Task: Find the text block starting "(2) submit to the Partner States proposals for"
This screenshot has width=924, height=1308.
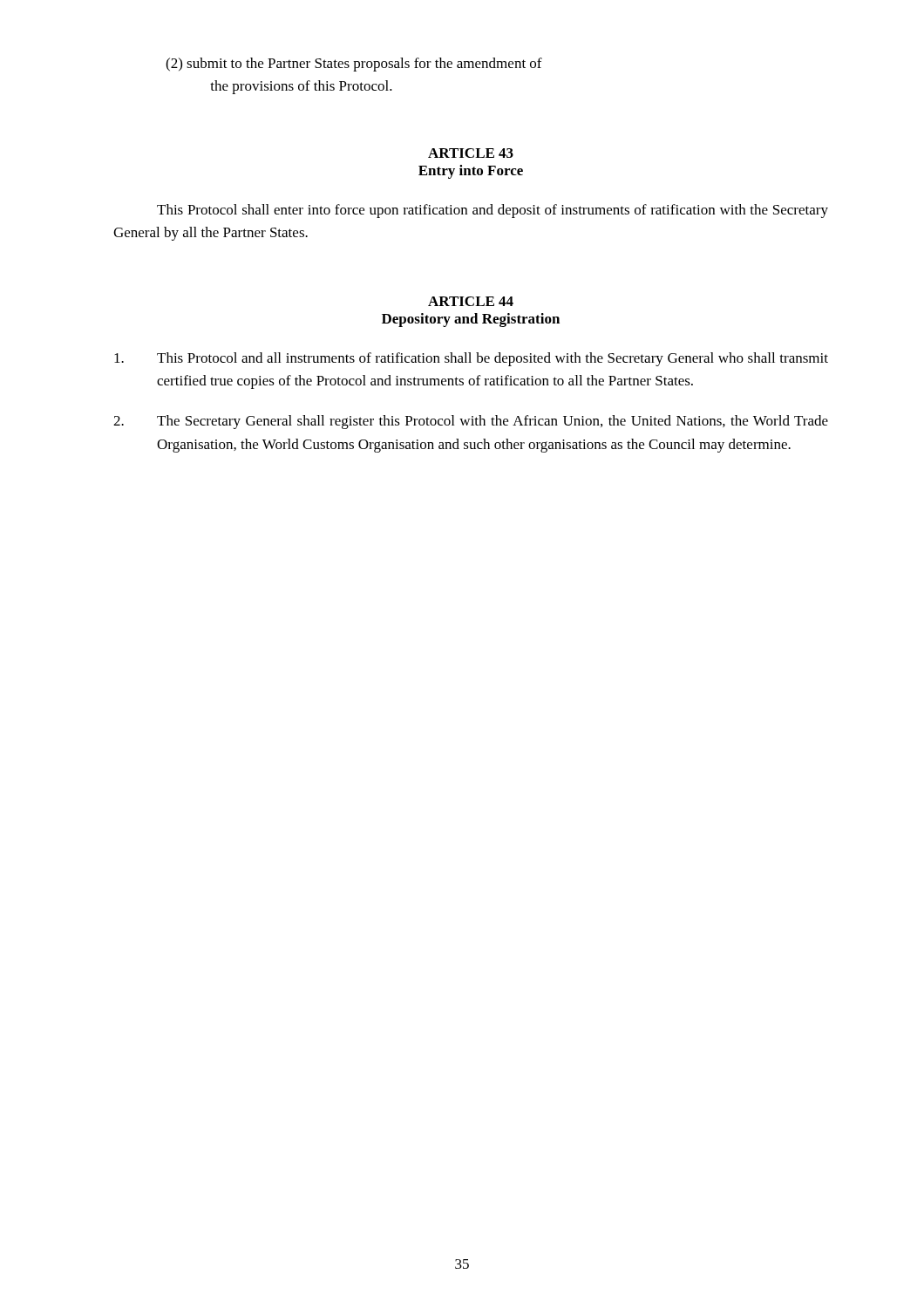Action: tap(354, 74)
